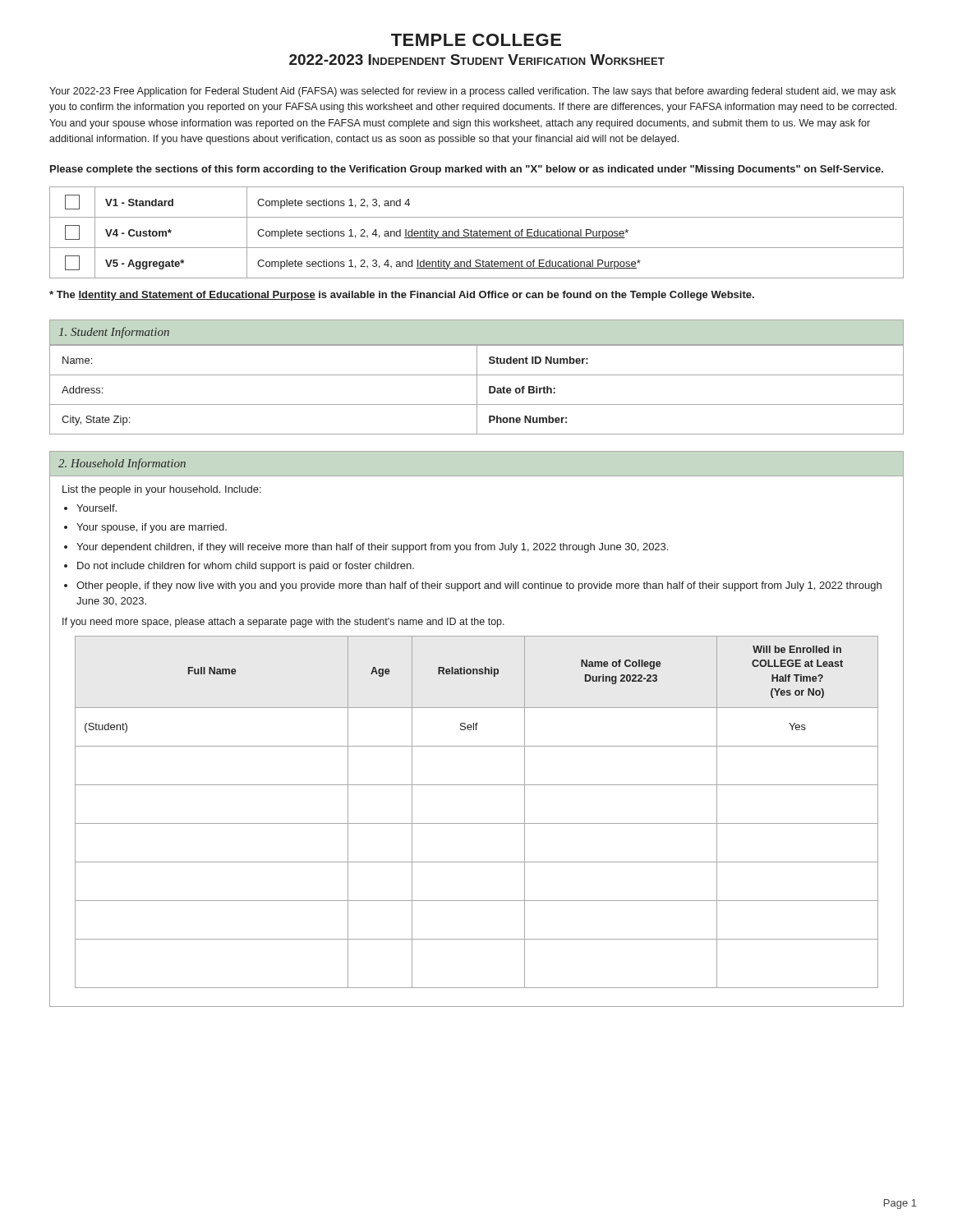This screenshot has height=1232, width=953.
Task: Locate the block of text that opens with "Your 2022-23 Free Application"
Action: [x=473, y=115]
